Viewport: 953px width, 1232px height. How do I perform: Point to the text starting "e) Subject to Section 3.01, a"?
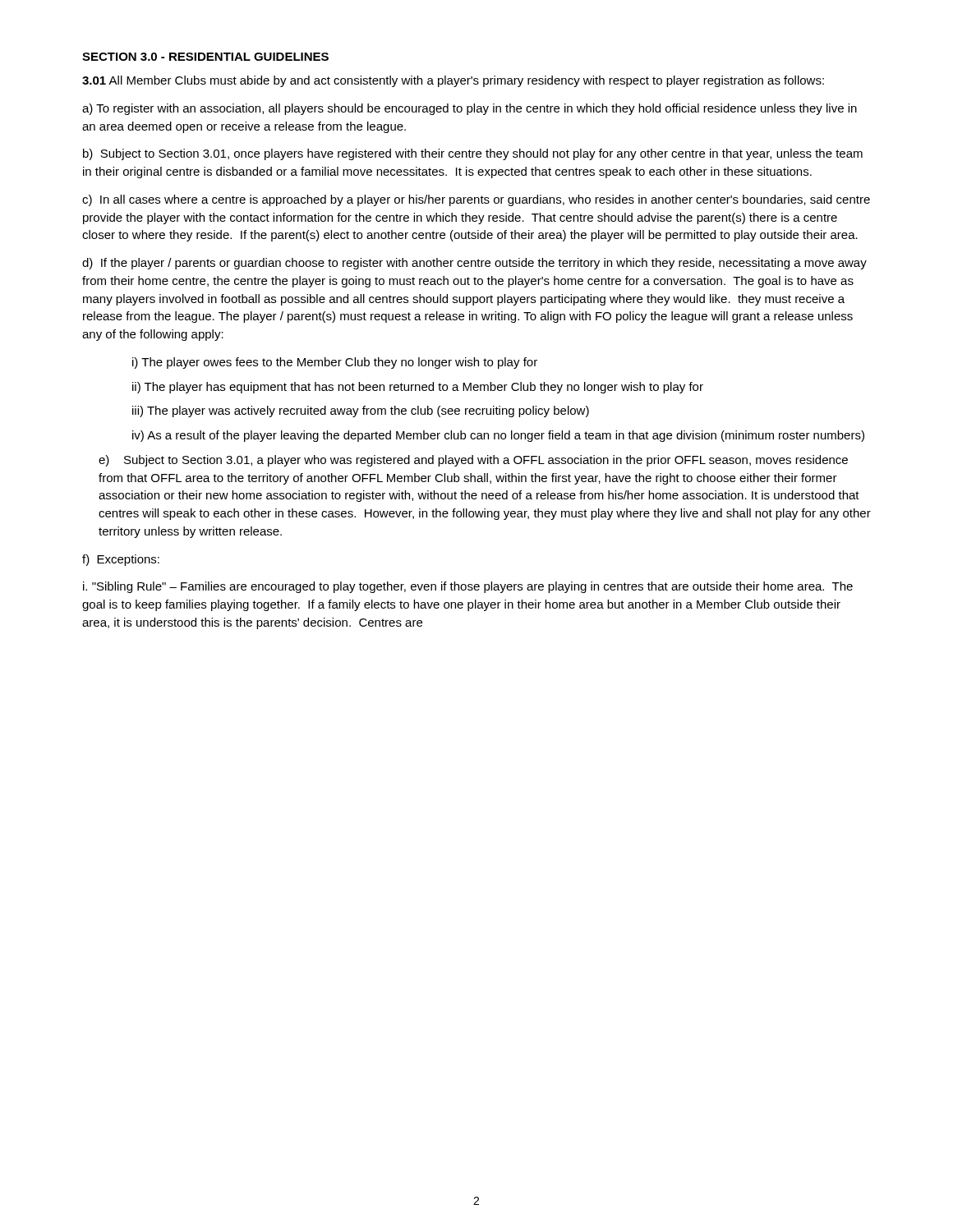click(485, 495)
